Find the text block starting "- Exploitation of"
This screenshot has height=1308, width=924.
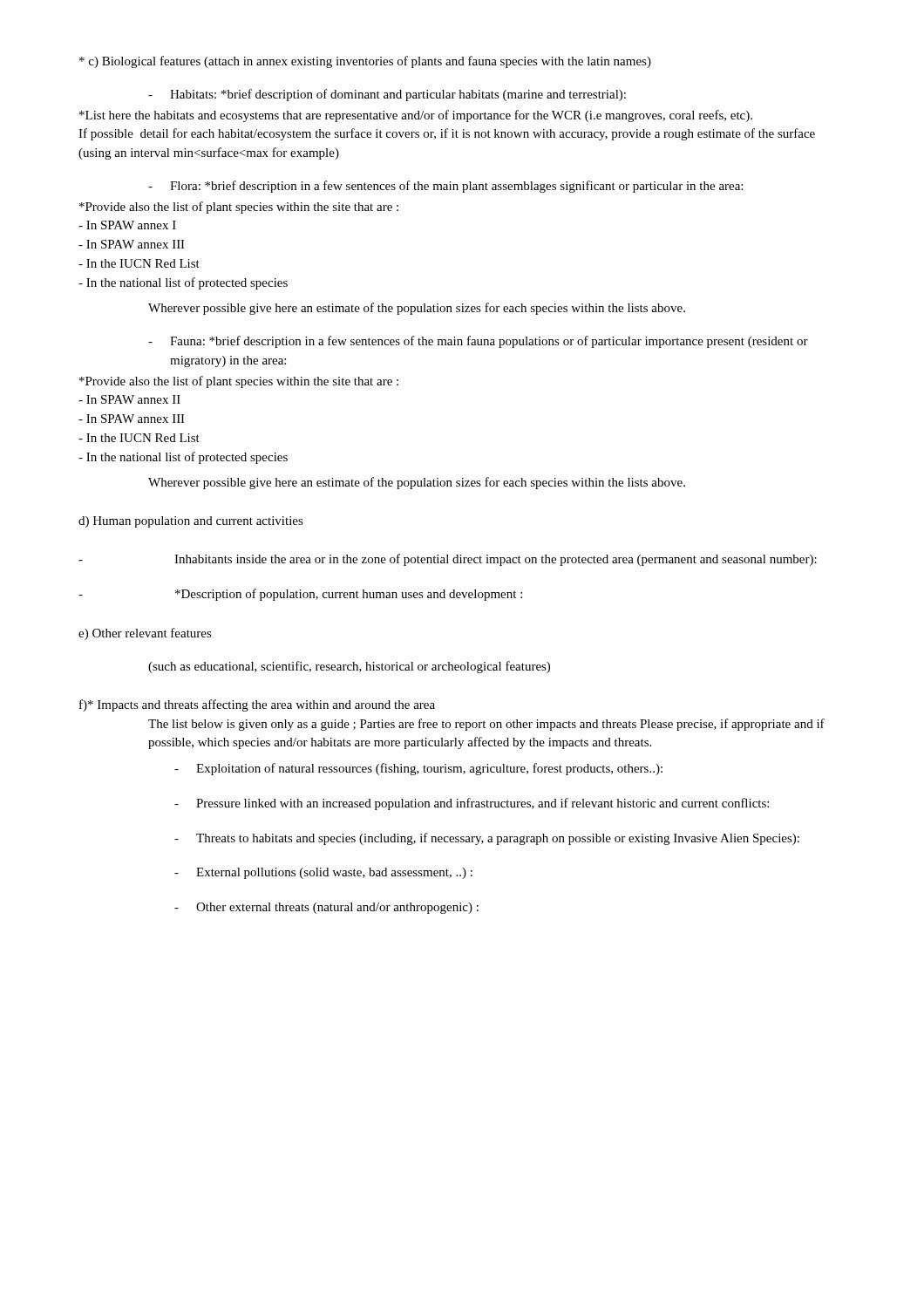pos(510,769)
